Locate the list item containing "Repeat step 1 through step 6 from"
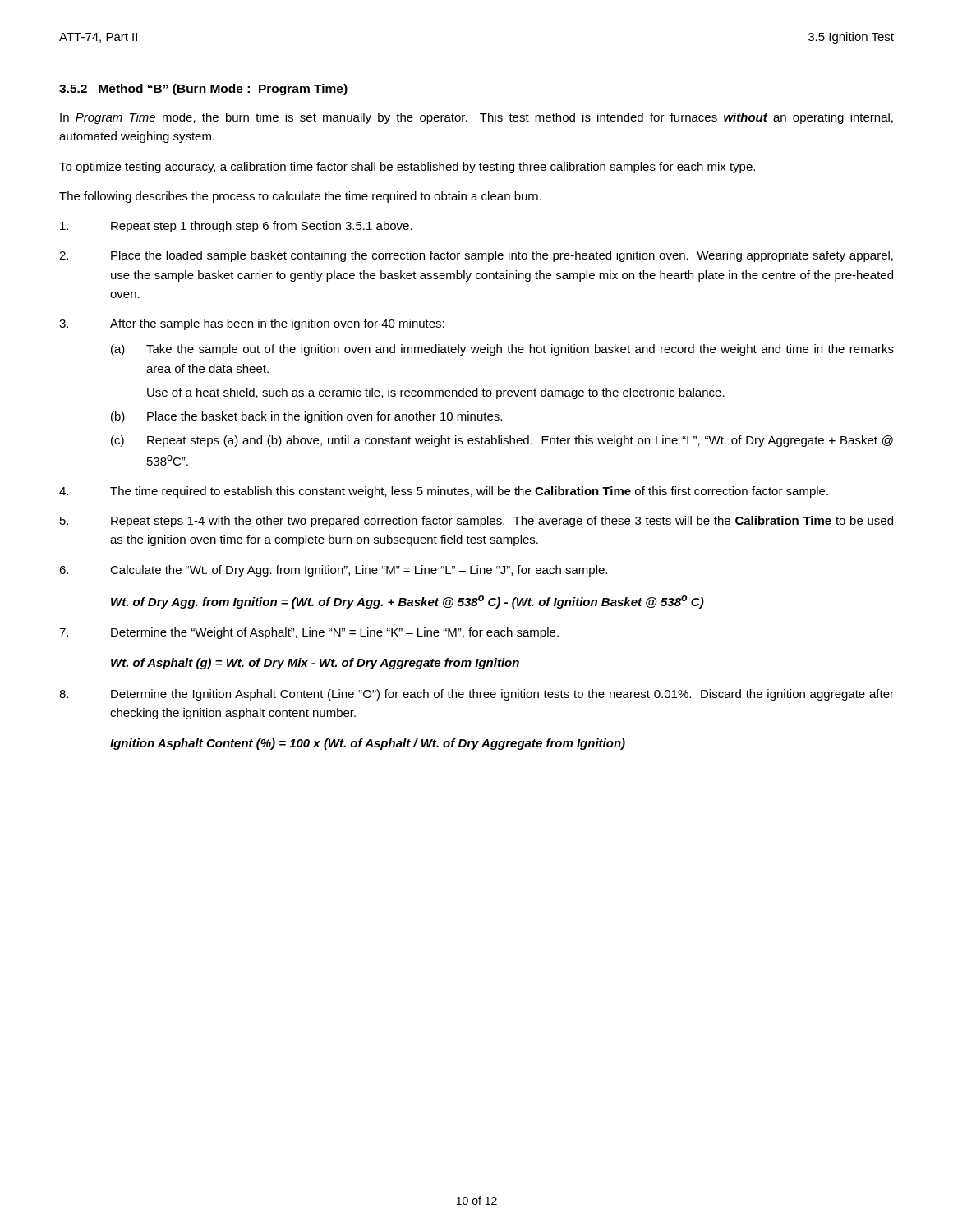 click(236, 227)
